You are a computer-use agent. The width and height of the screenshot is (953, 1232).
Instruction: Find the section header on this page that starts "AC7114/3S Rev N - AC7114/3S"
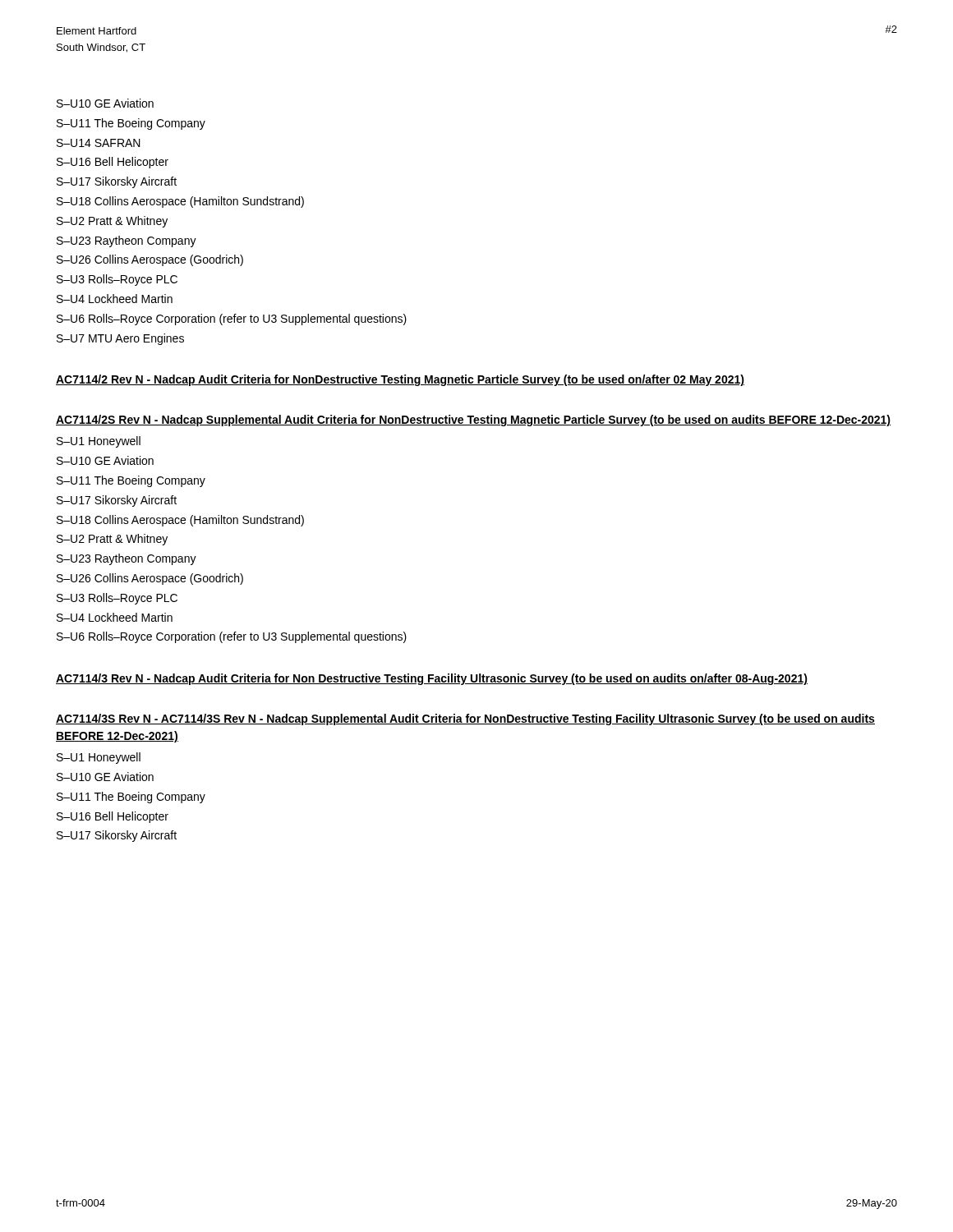tap(465, 727)
